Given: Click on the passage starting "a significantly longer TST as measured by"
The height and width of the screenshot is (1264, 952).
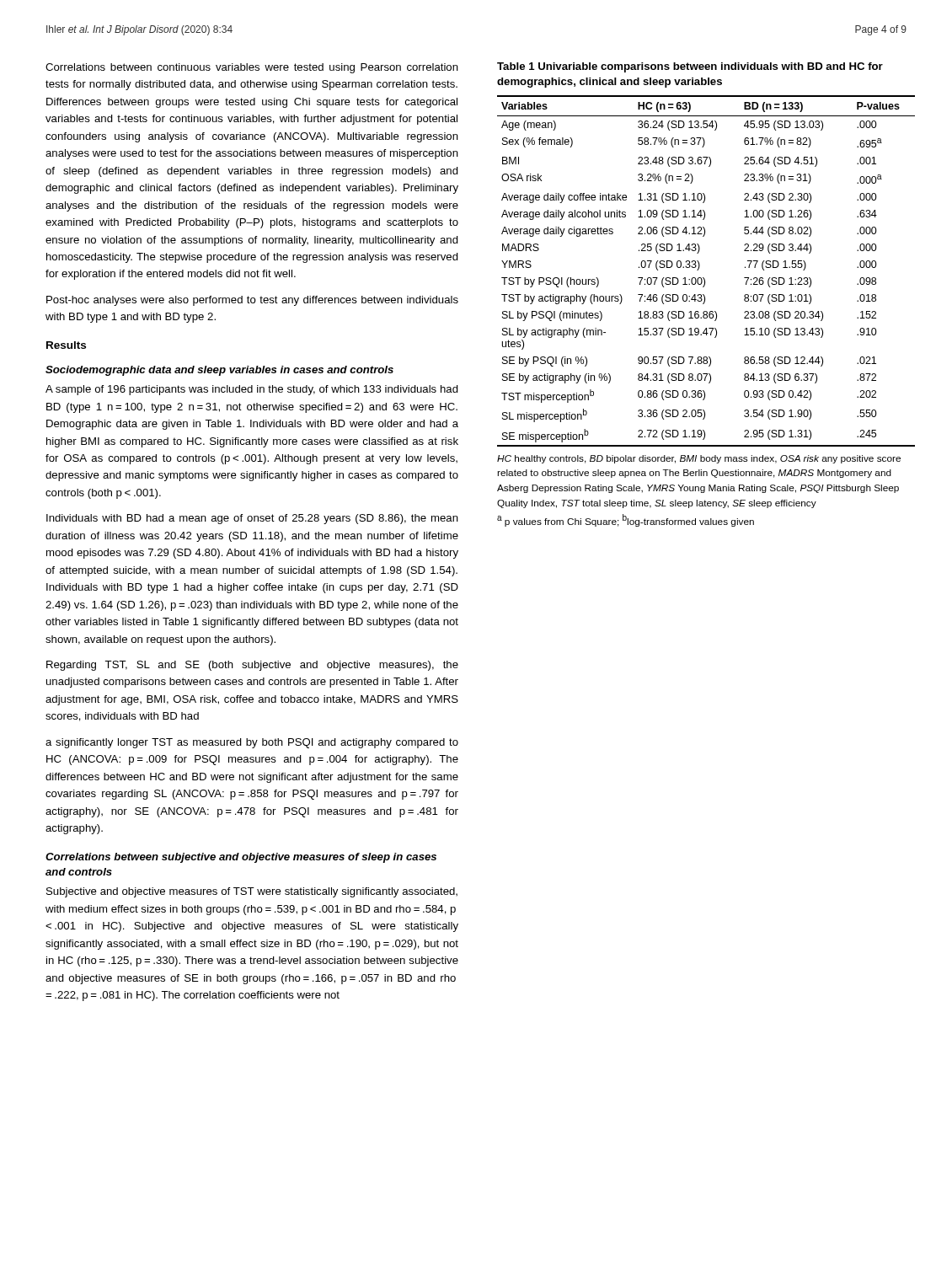Looking at the screenshot, I should click(252, 785).
